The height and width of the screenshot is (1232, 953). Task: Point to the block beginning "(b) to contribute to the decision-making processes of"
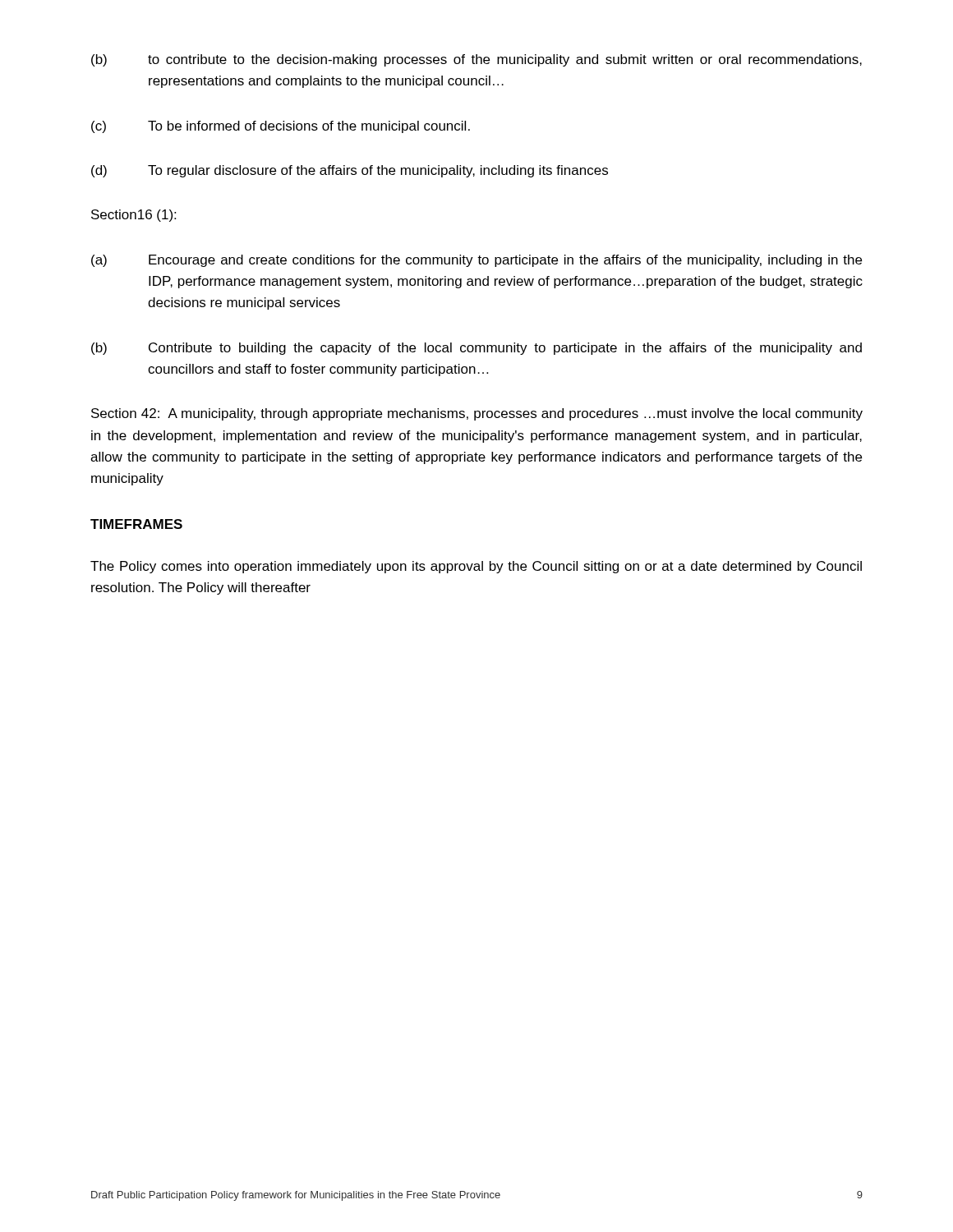pyautogui.click(x=476, y=71)
